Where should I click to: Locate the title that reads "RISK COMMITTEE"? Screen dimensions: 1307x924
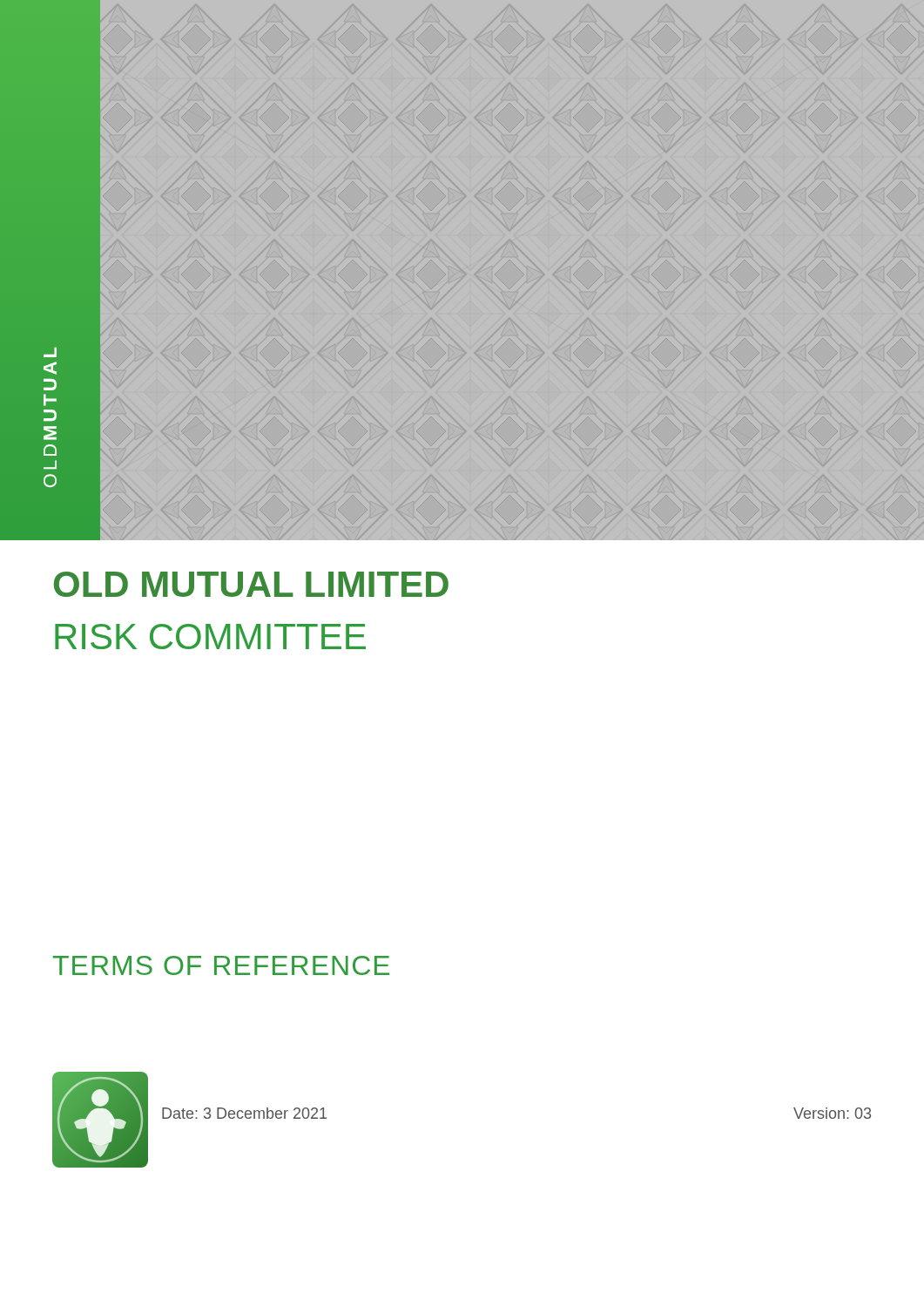[x=210, y=637]
